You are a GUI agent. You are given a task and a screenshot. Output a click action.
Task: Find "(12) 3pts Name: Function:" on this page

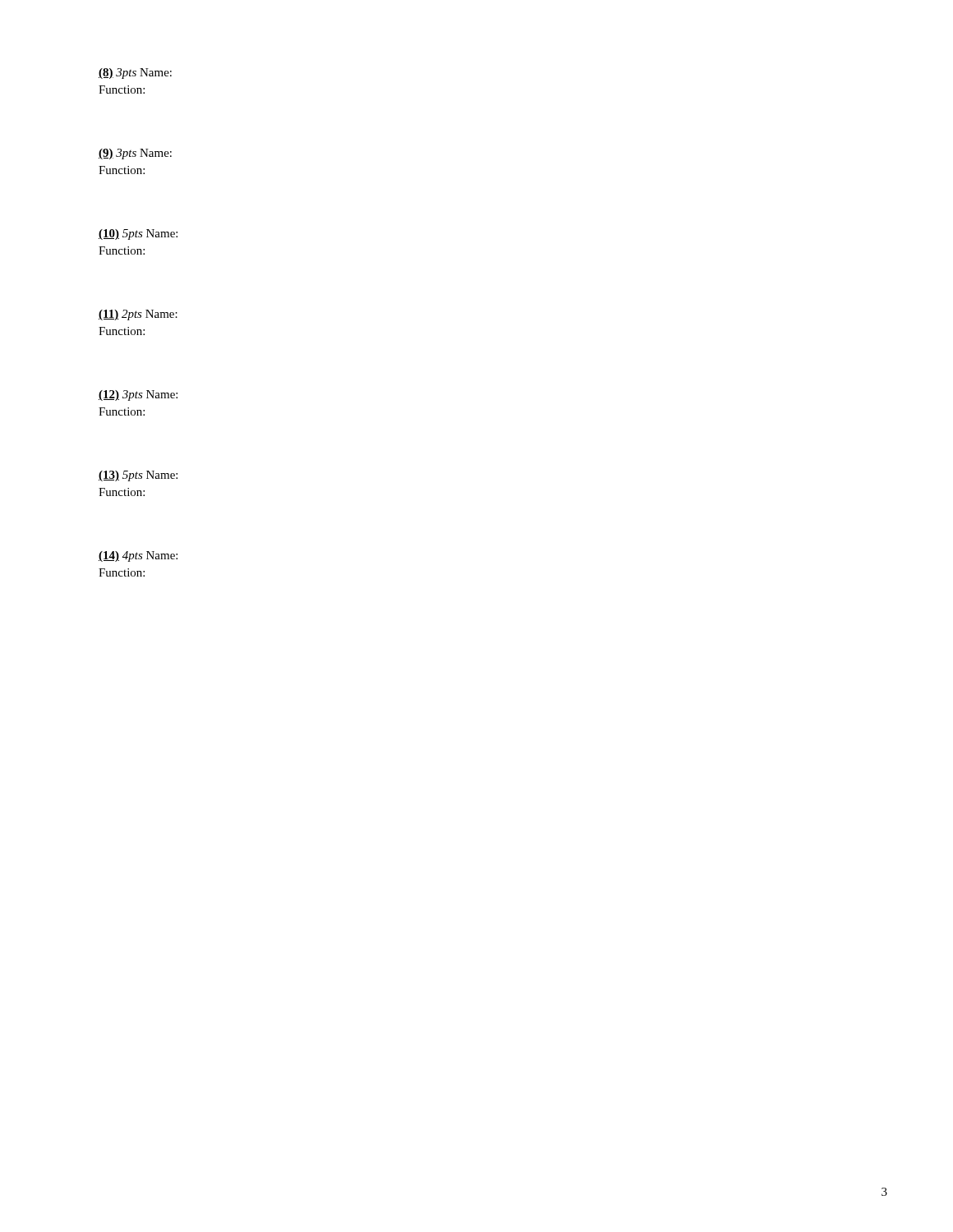point(138,395)
